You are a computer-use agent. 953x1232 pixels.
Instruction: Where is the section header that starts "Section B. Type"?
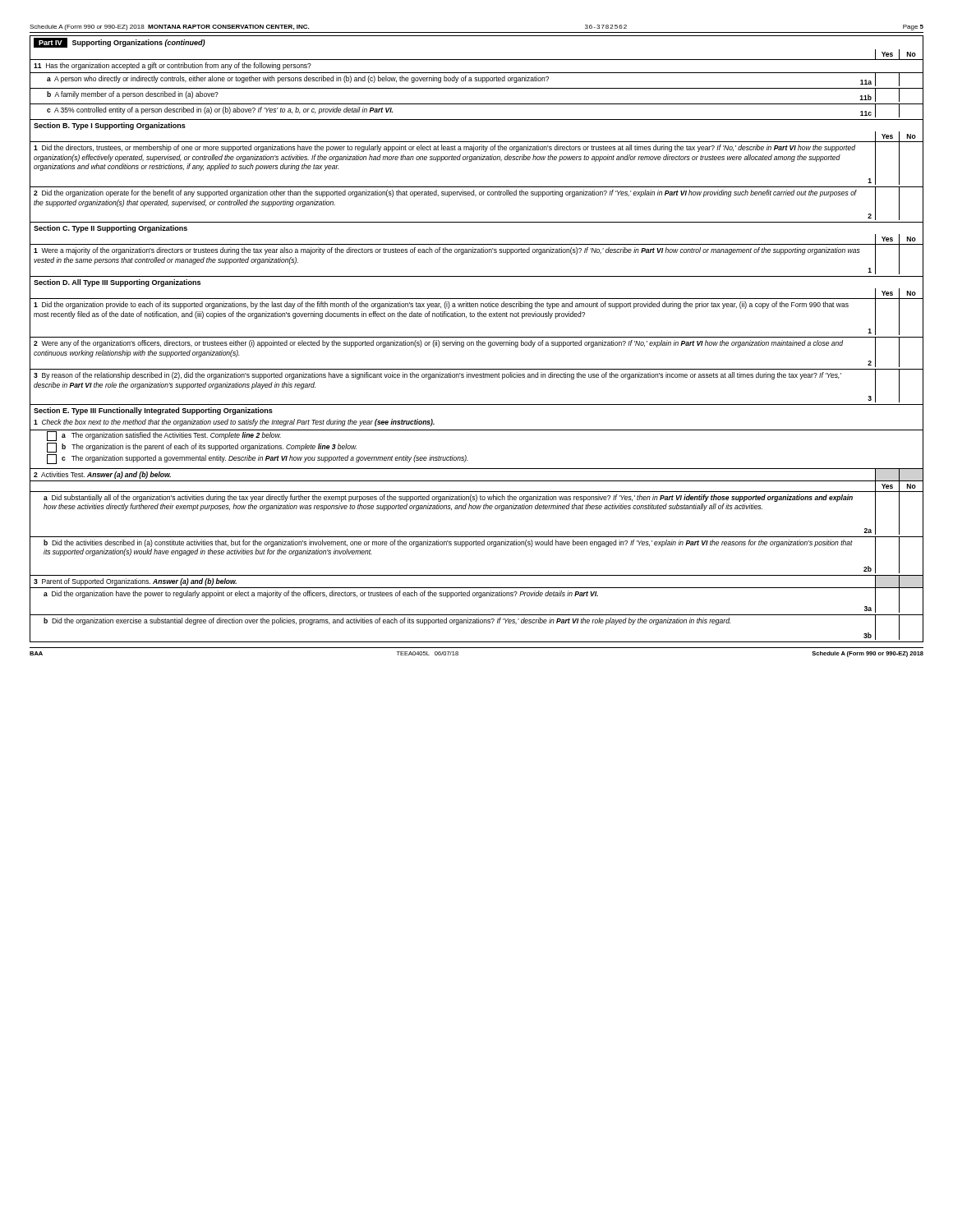click(110, 126)
